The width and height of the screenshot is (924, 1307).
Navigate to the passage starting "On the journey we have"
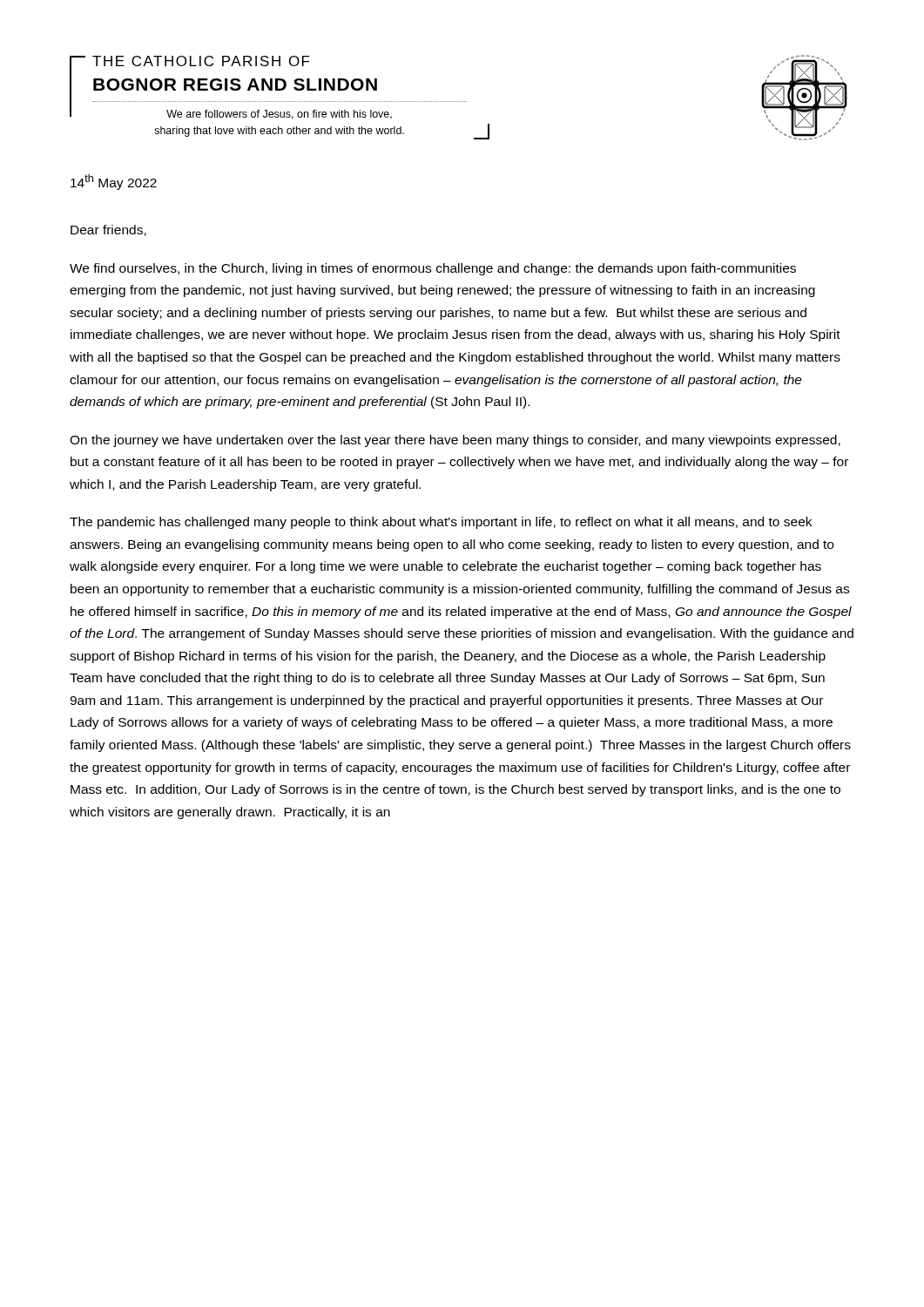coord(459,462)
